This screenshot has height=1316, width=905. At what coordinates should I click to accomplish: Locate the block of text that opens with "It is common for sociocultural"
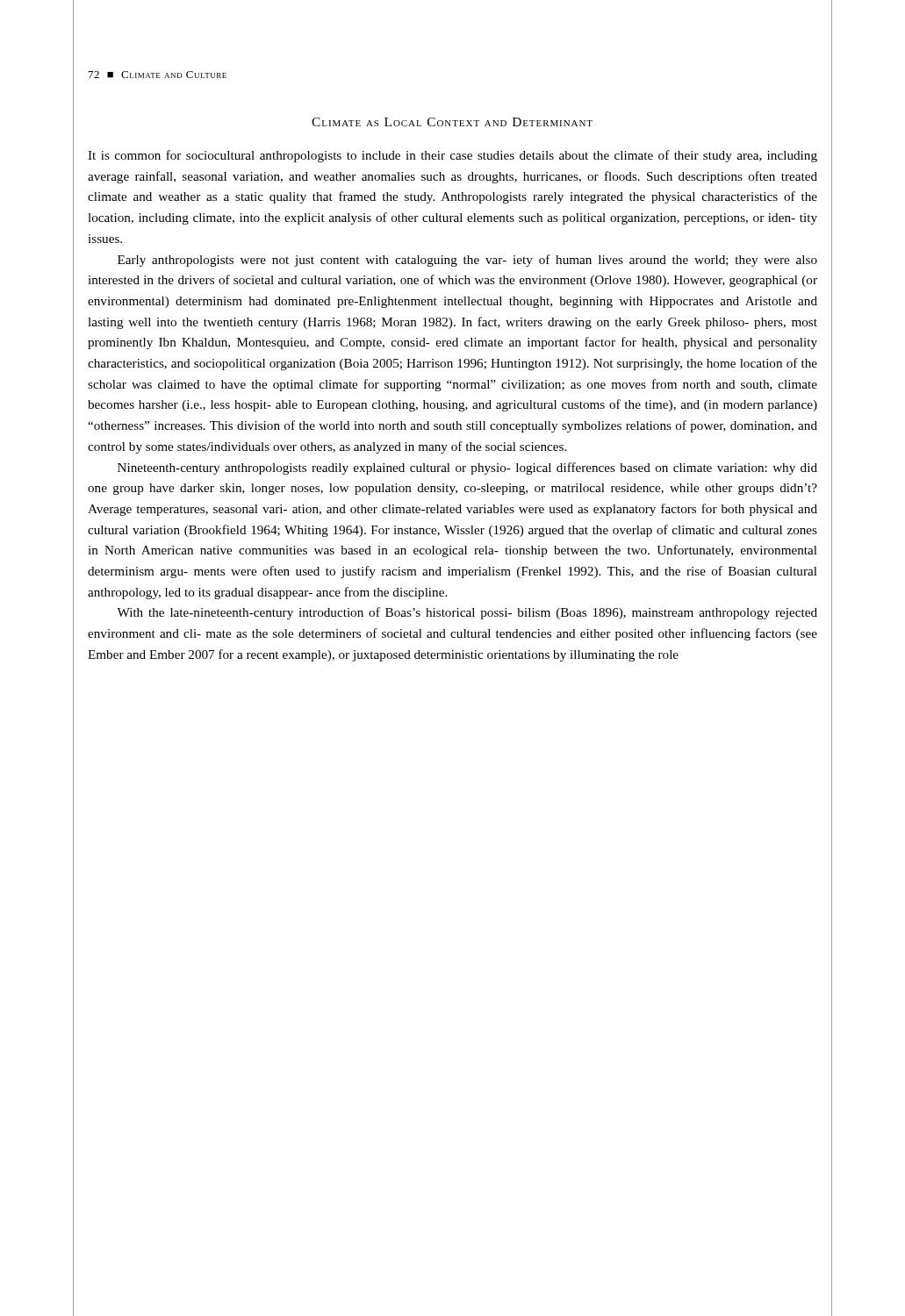pyautogui.click(x=452, y=196)
